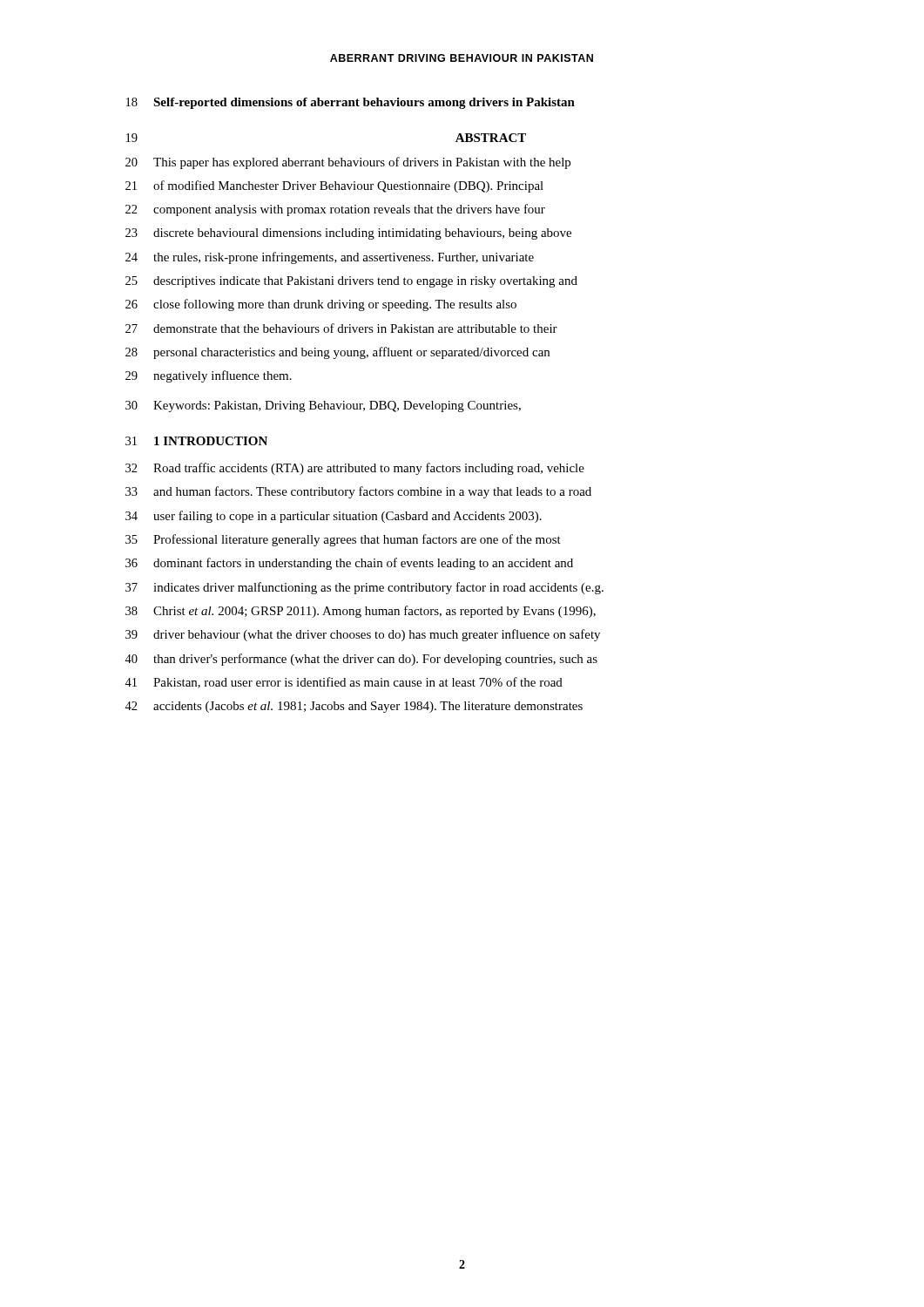Find the block on this page that starts "32 Road traffic accidents"
This screenshot has height=1307, width=924.
[x=462, y=469]
